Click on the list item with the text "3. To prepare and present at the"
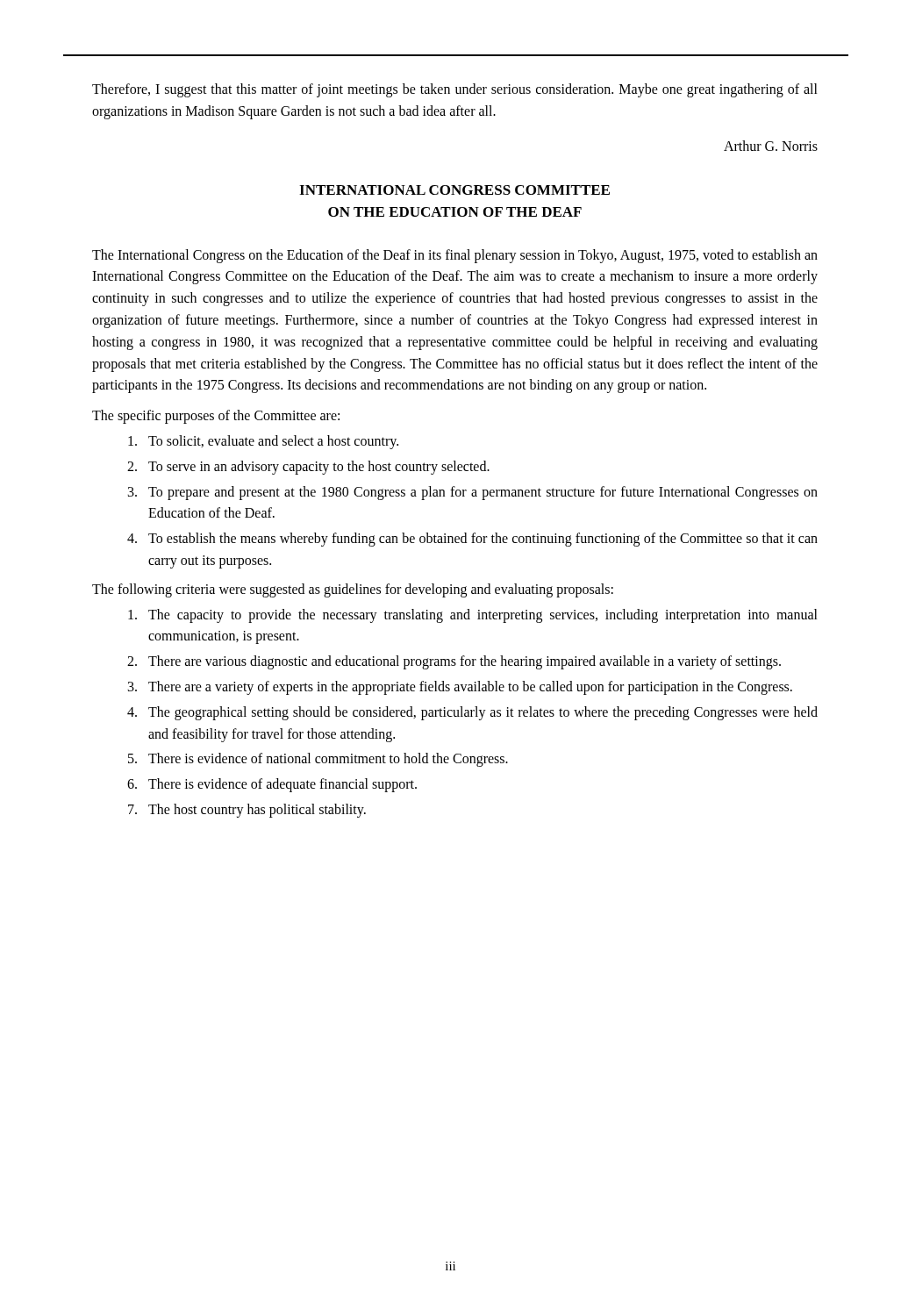This screenshot has width=901, height=1316. [472, 503]
